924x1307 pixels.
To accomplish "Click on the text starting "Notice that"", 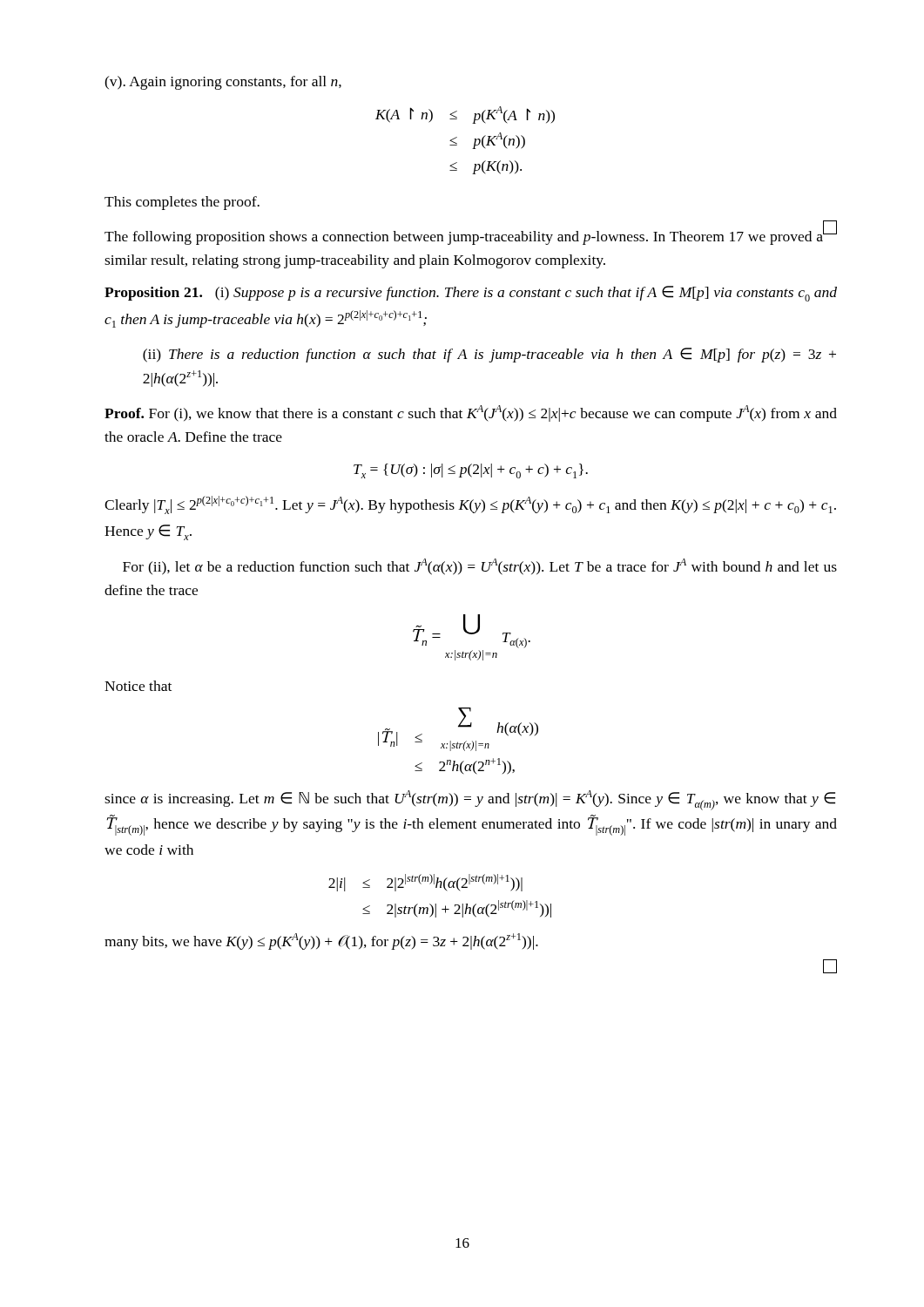I will (138, 686).
